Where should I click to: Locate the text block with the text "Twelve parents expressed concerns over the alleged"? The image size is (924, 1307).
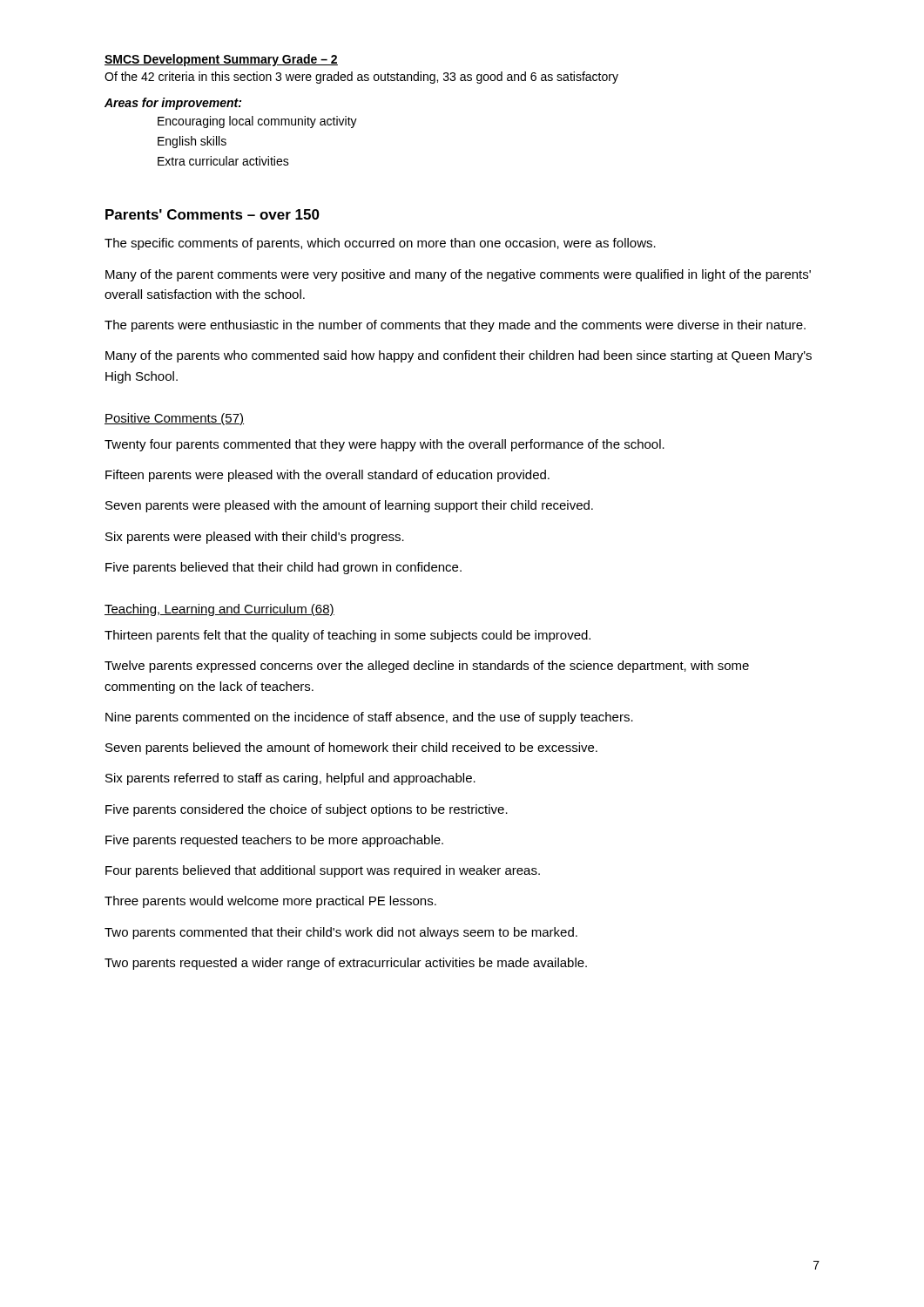[x=427, y=676]
